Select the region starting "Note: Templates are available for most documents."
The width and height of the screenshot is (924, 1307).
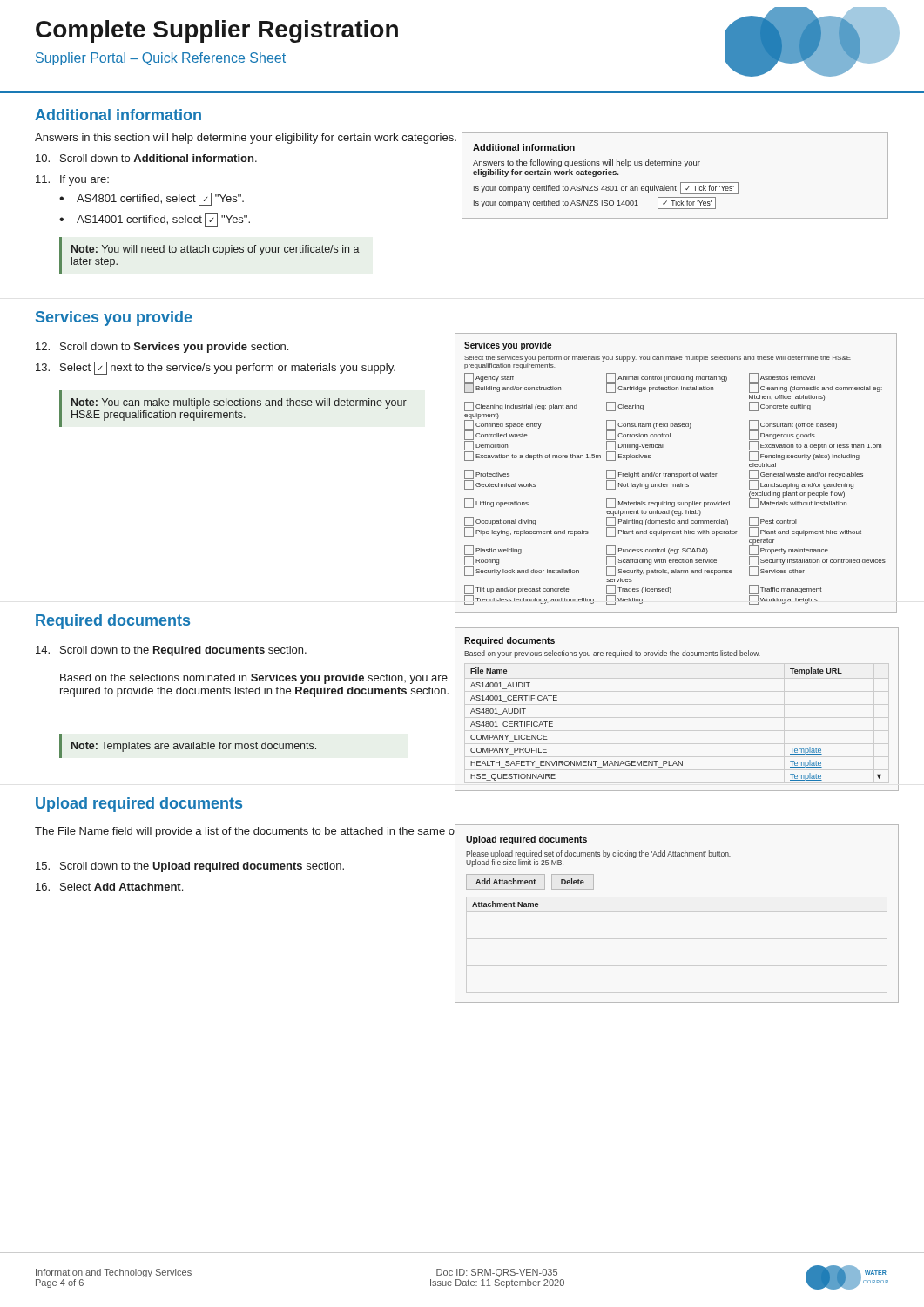click(233, 746)
